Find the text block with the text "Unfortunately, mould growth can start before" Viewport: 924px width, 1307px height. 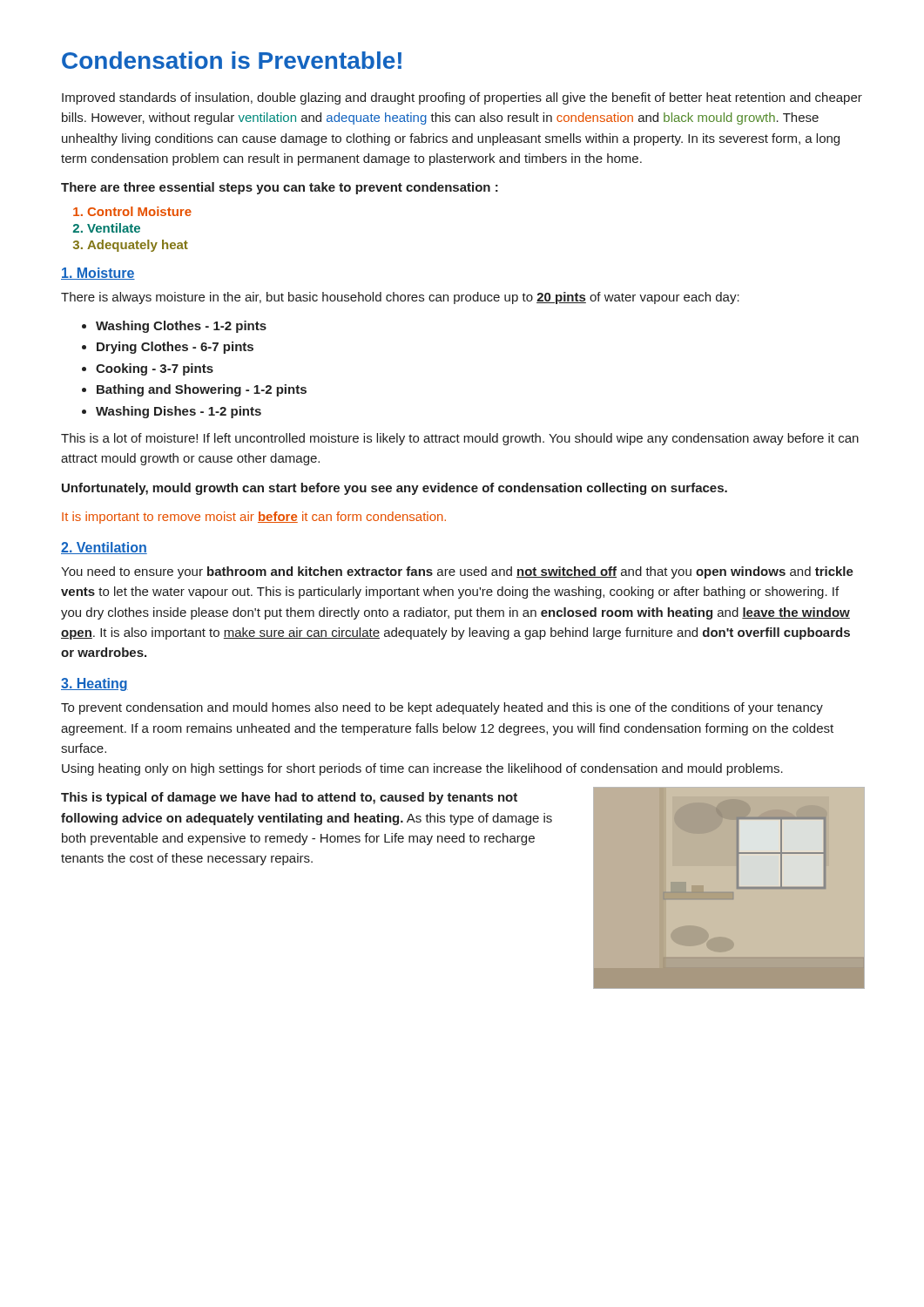tap(394, 487)
